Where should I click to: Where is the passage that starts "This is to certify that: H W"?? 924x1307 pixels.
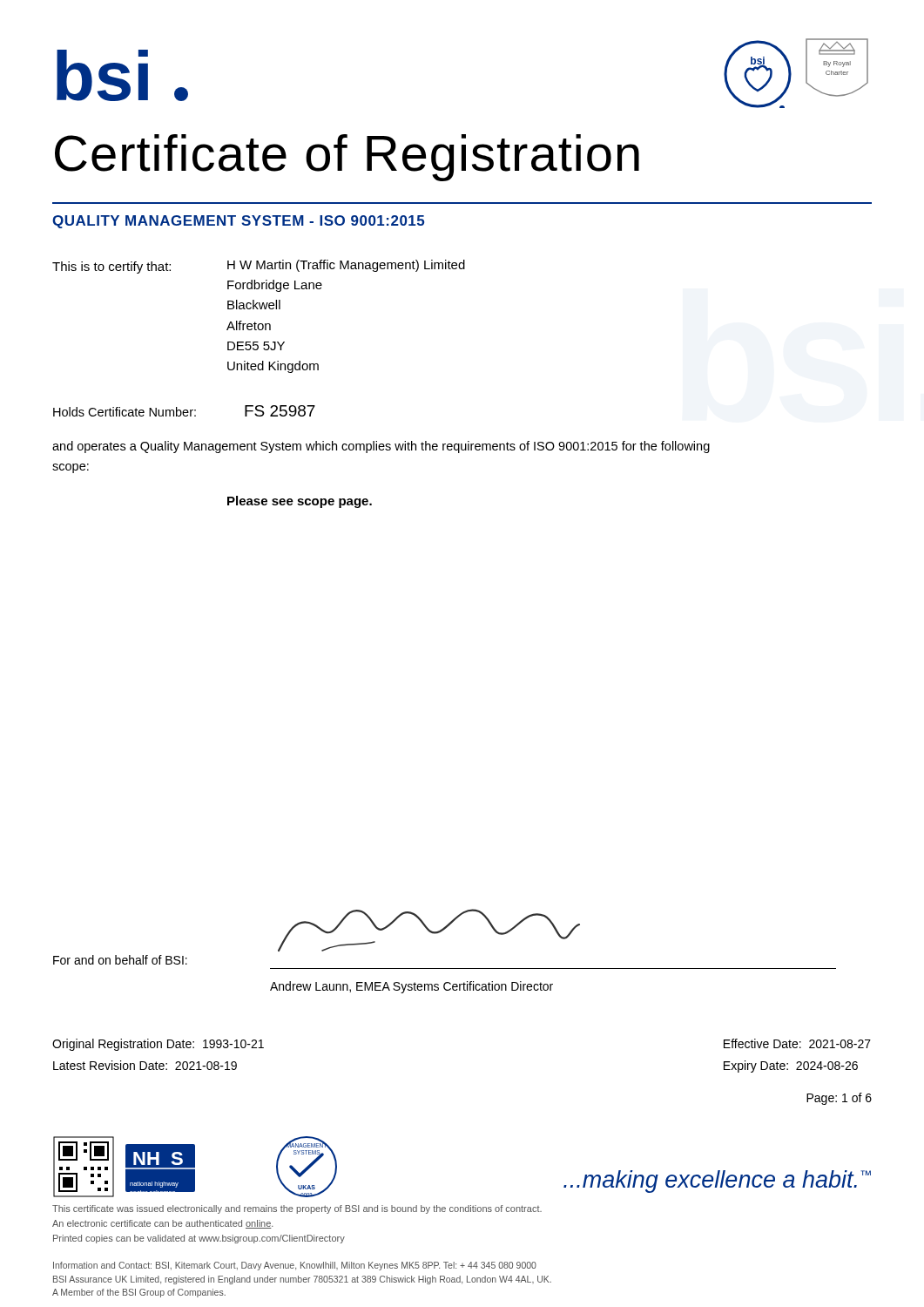pyautogui.click(x=259, y=315)
